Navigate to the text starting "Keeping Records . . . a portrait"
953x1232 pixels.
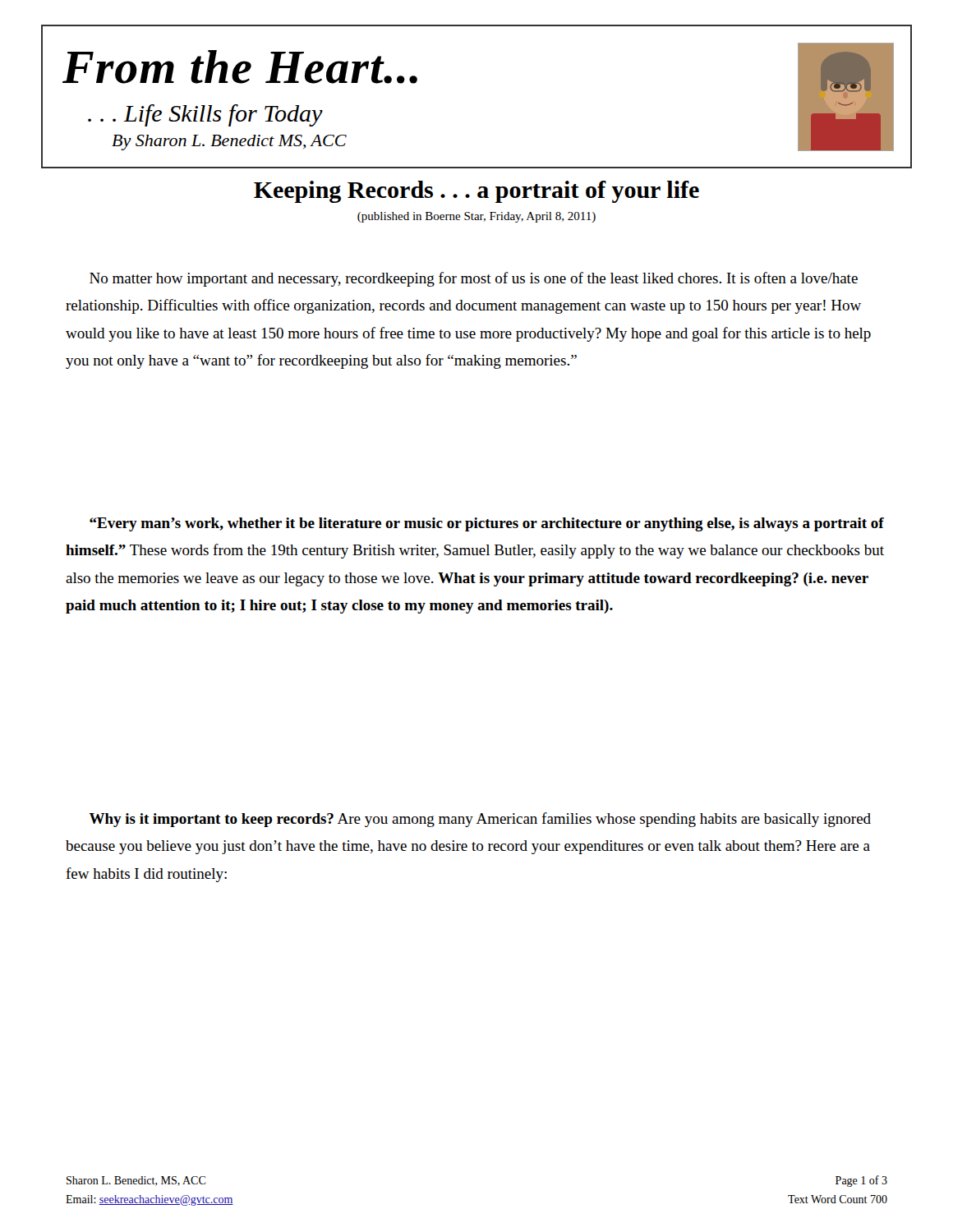[x=476, y=190]
